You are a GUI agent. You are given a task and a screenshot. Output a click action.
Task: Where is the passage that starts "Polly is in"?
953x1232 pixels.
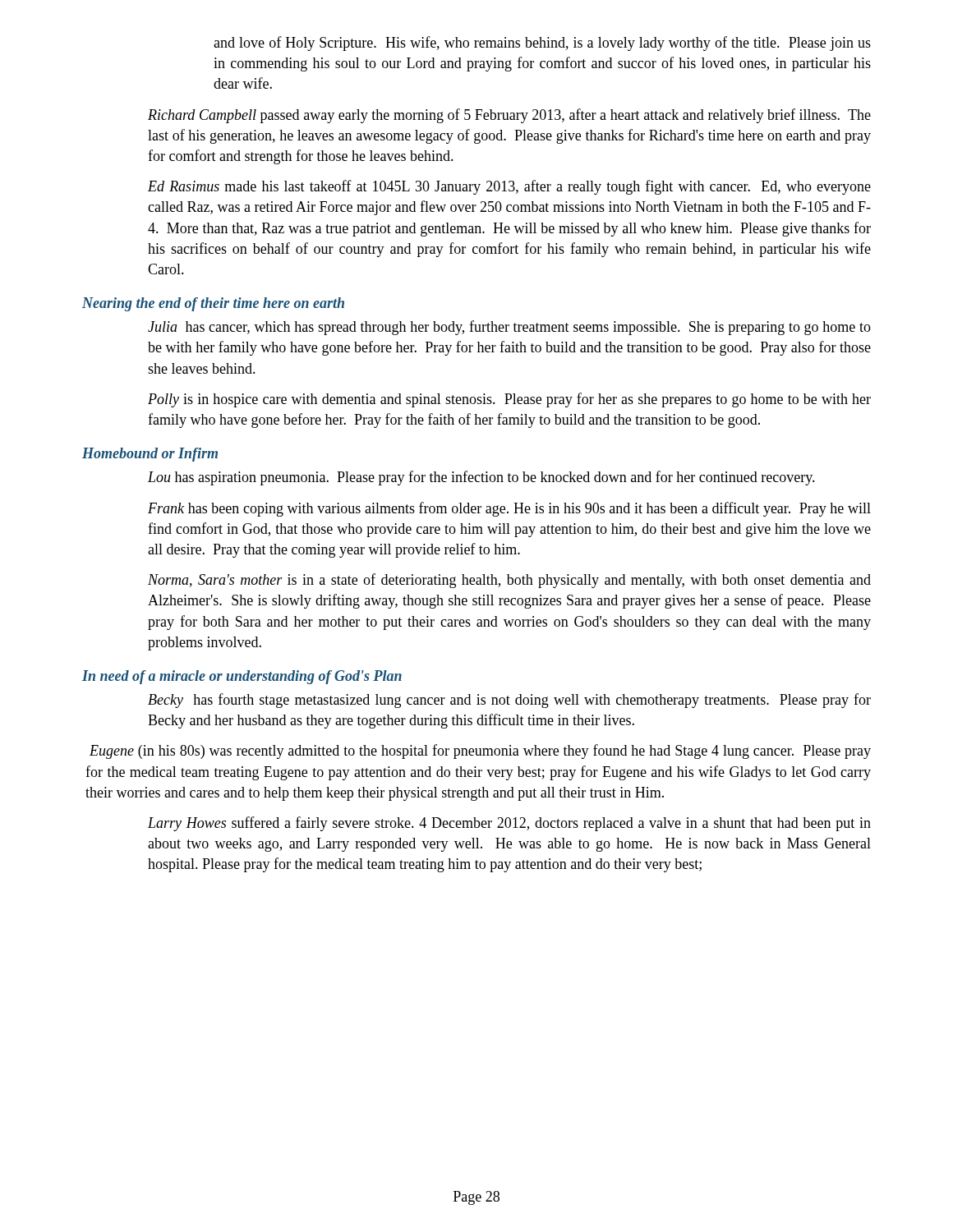point(476,410)
